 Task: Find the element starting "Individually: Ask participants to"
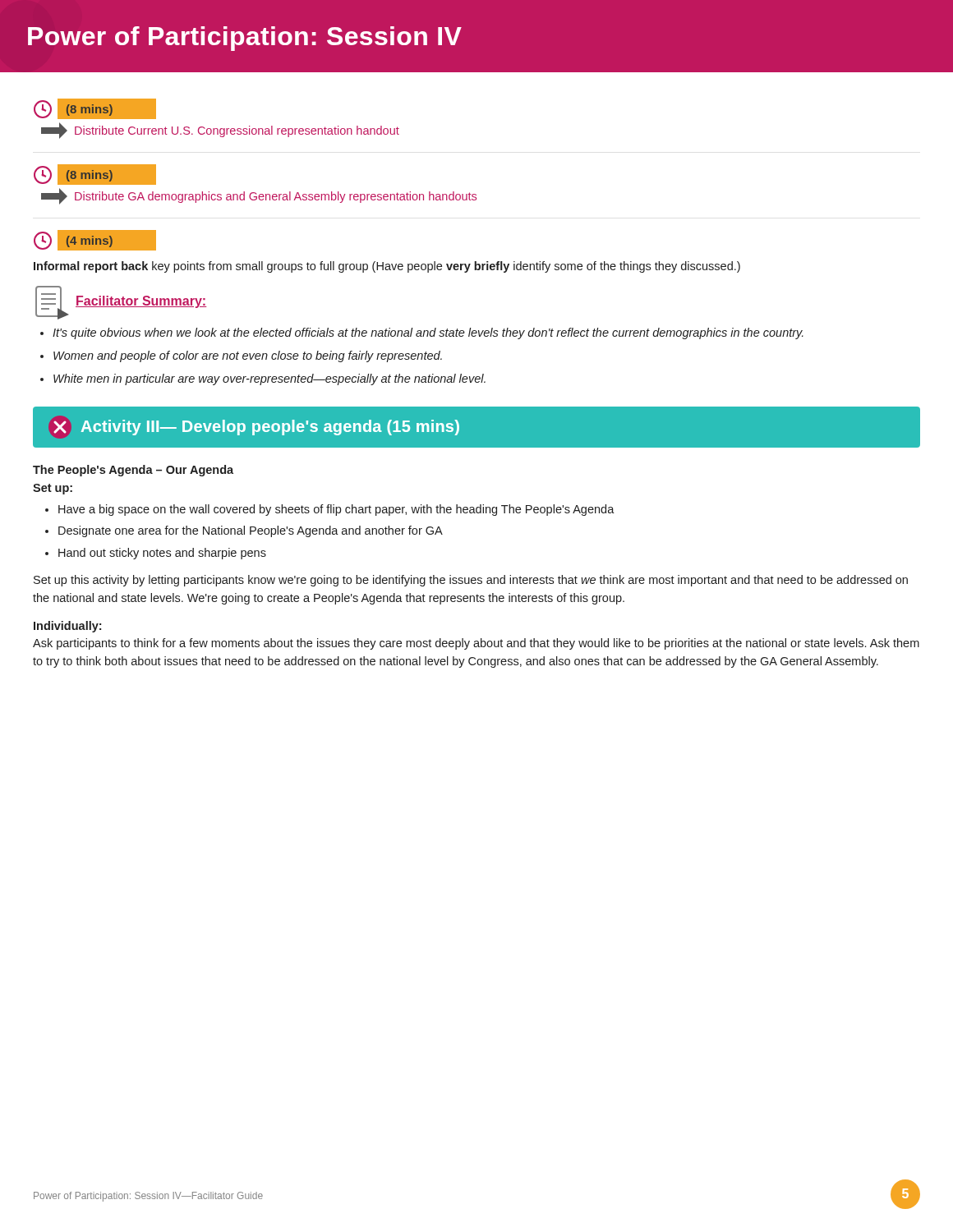click(476, 645)
